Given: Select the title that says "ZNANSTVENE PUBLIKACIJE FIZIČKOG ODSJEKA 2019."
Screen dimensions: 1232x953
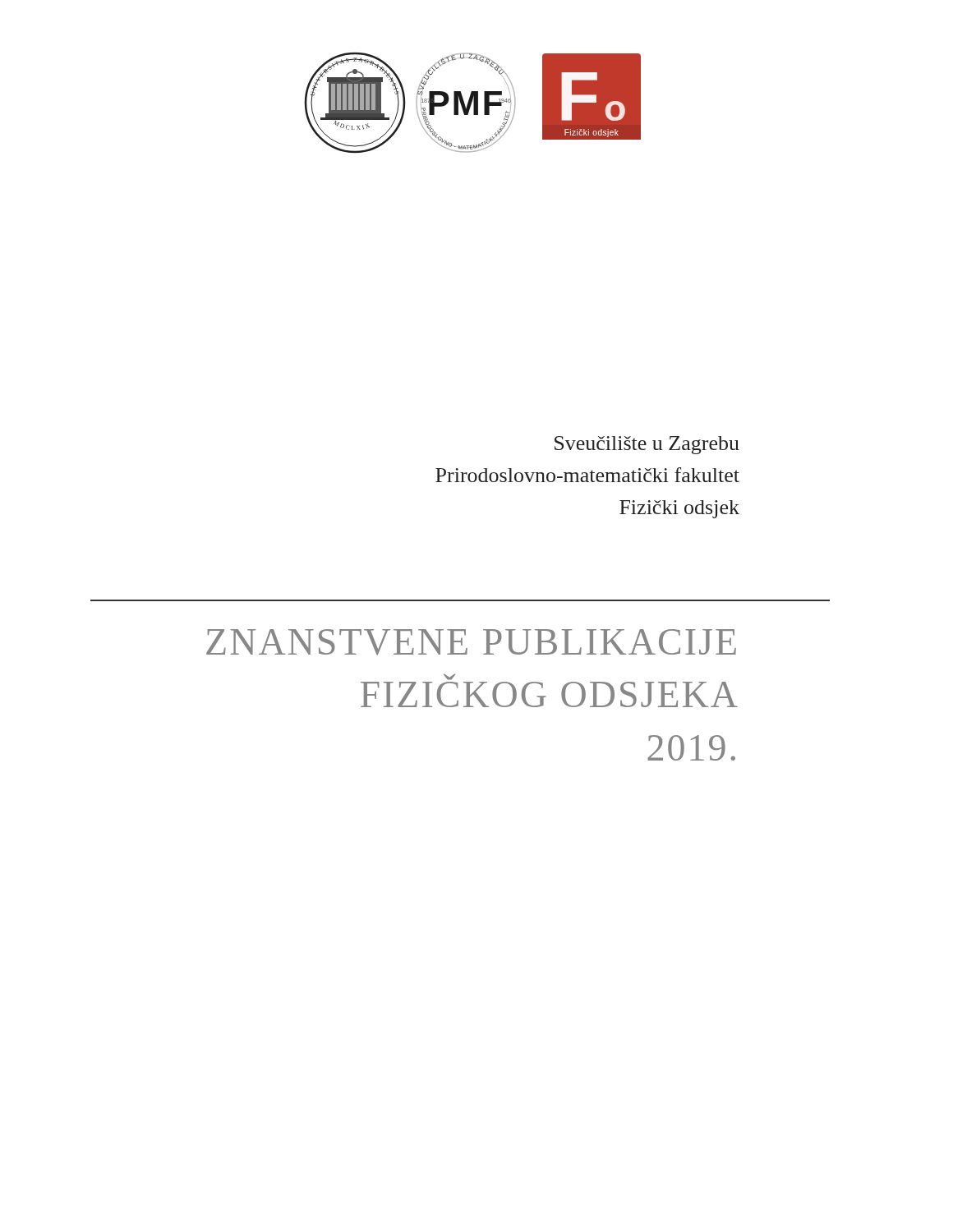Looking at the screenshot, I should pos(370,695).
